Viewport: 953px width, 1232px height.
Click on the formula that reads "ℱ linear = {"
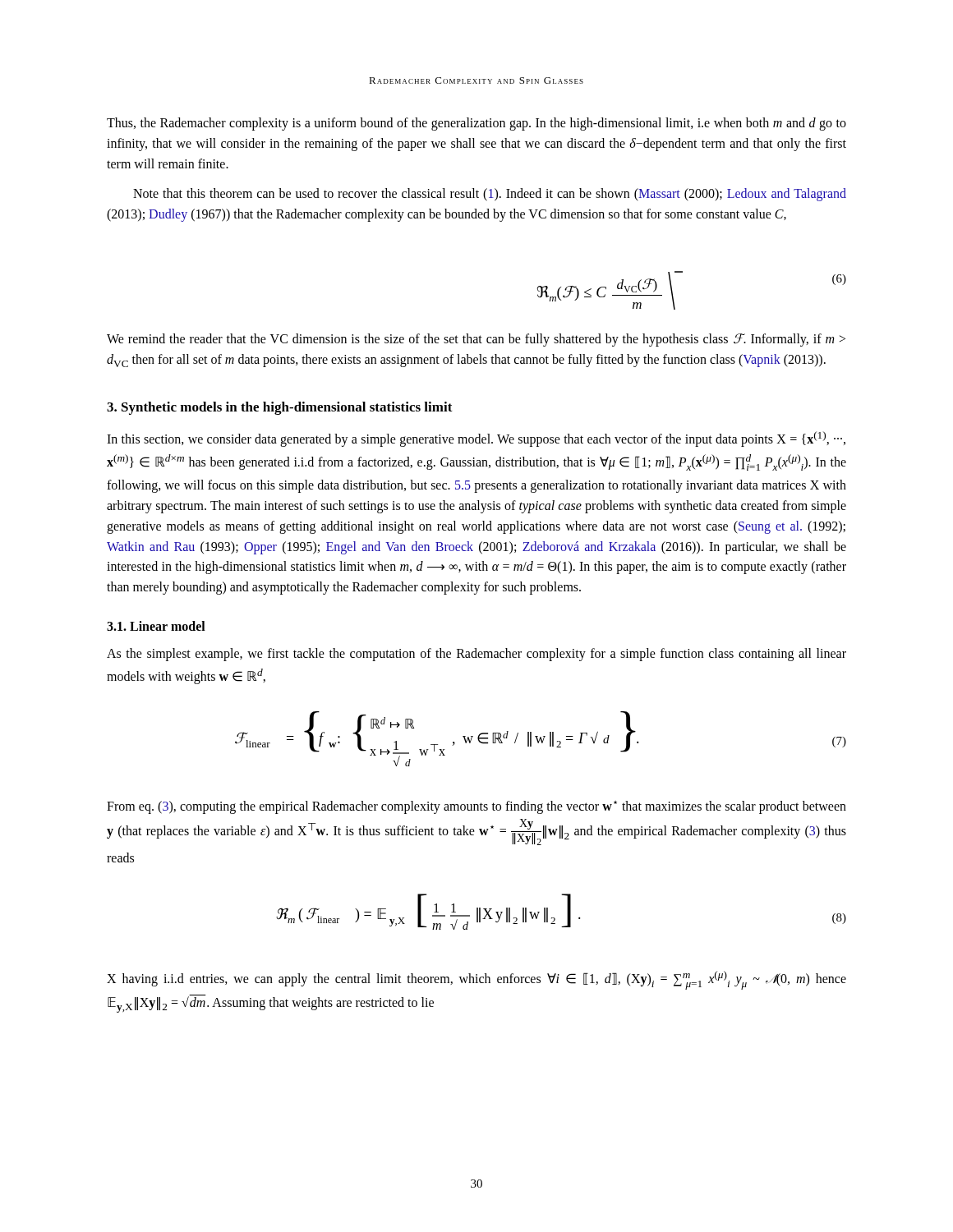[x=538, y=739]
